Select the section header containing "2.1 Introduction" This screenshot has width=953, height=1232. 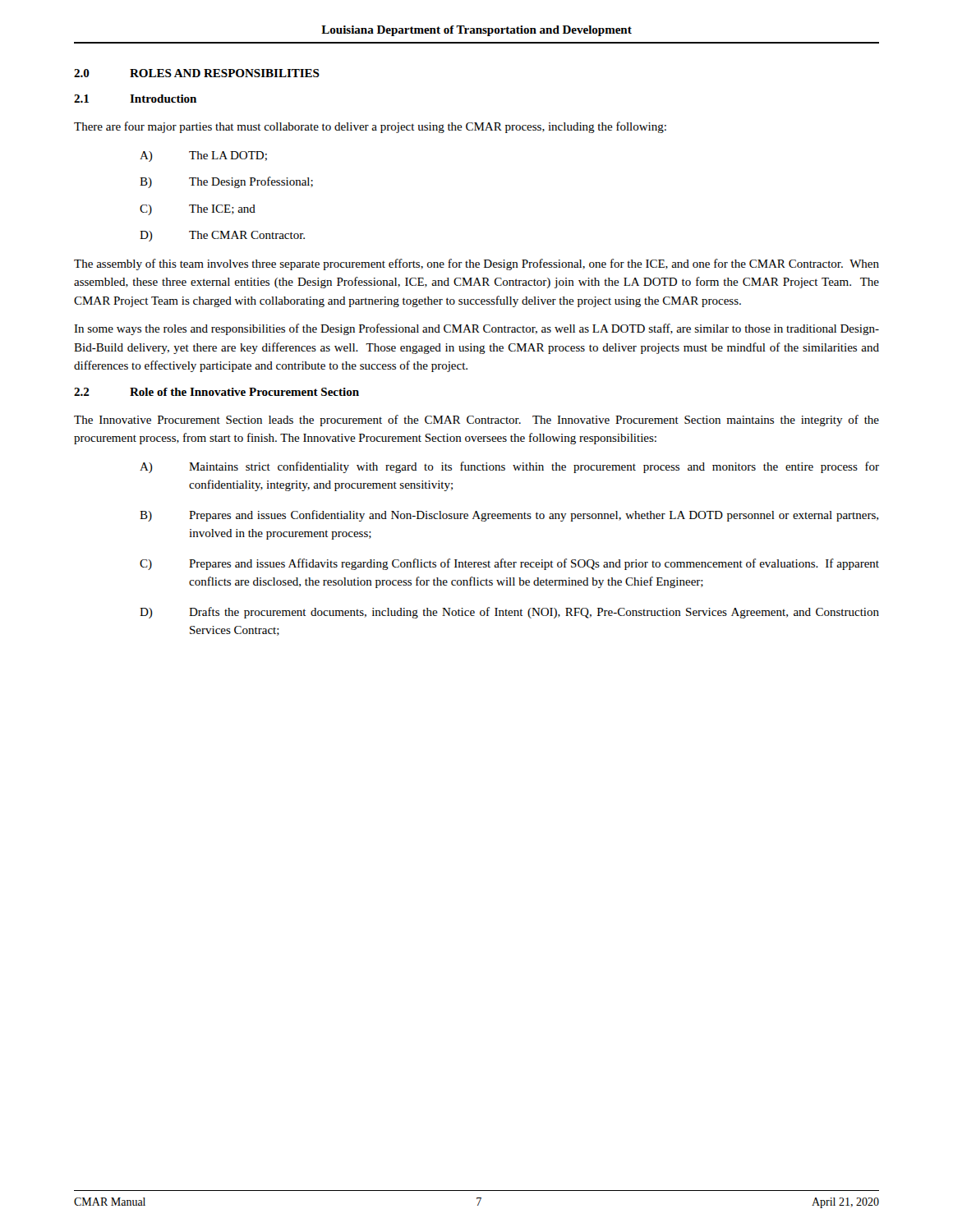point(135,99)
